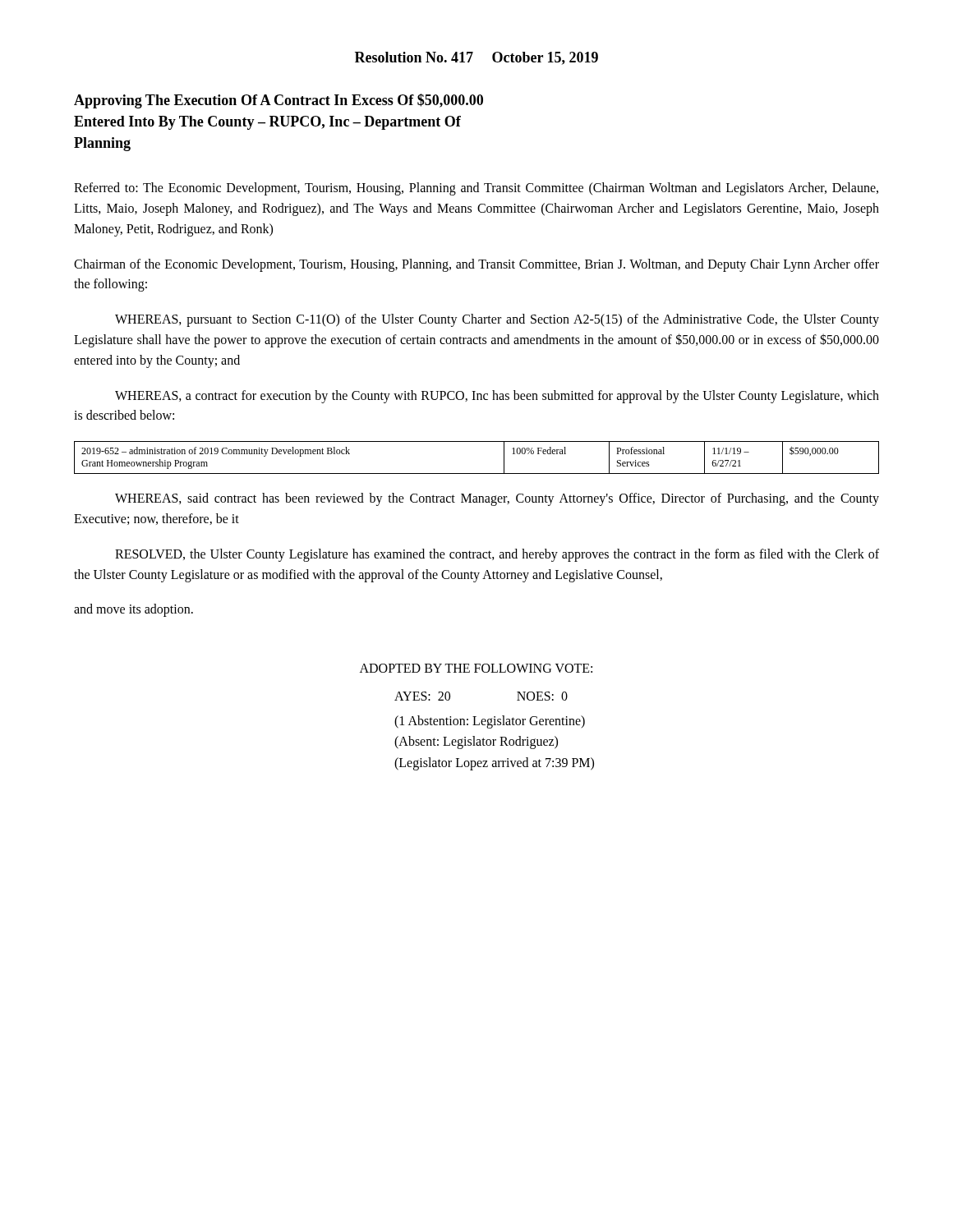953x1232 pixels.
Task: Locate the block of text that opens with "Referred to: The Economic"
Action: (476, 208)
